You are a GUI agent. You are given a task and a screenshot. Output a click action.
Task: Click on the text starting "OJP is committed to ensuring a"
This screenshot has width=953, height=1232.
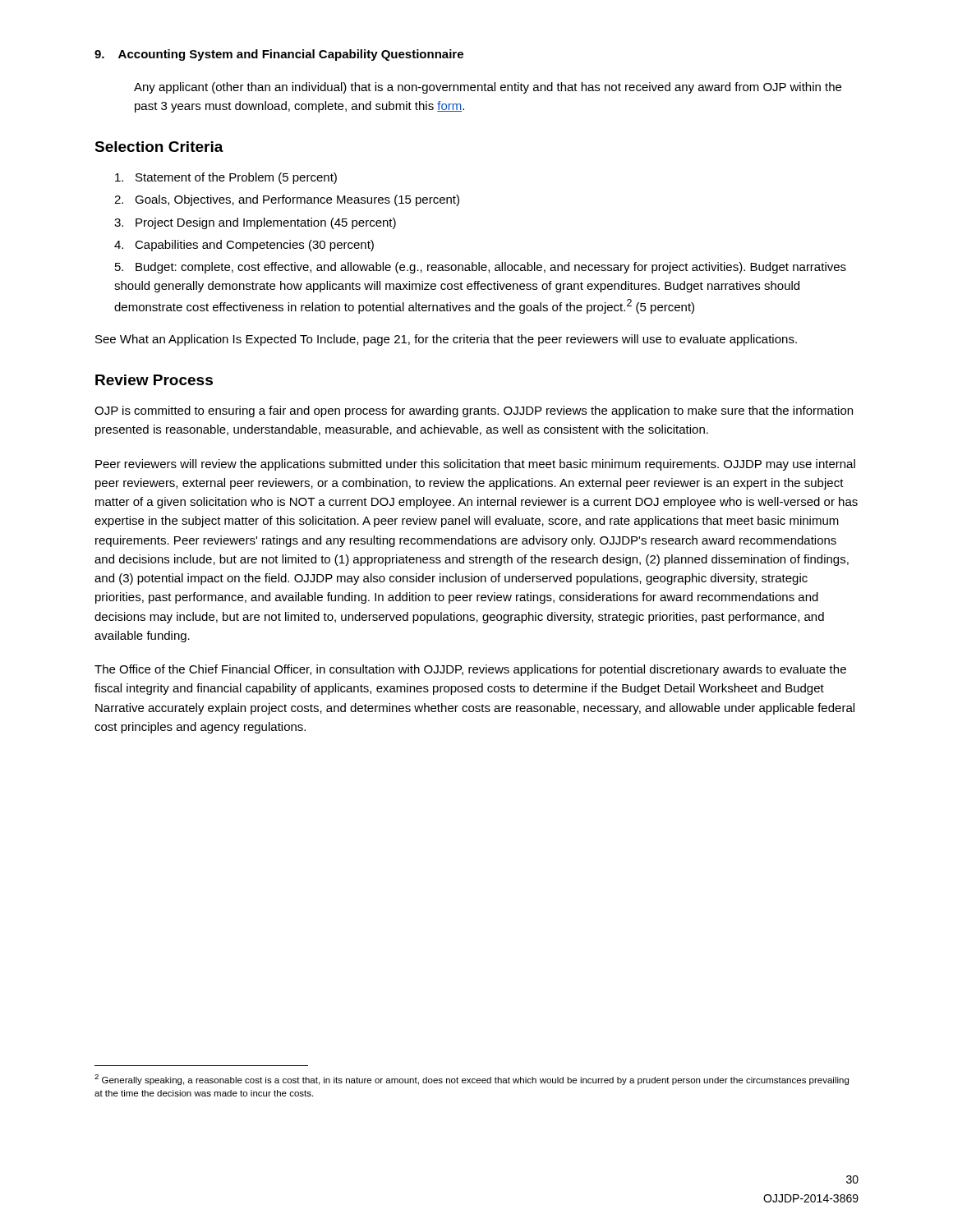click(474, 420)
